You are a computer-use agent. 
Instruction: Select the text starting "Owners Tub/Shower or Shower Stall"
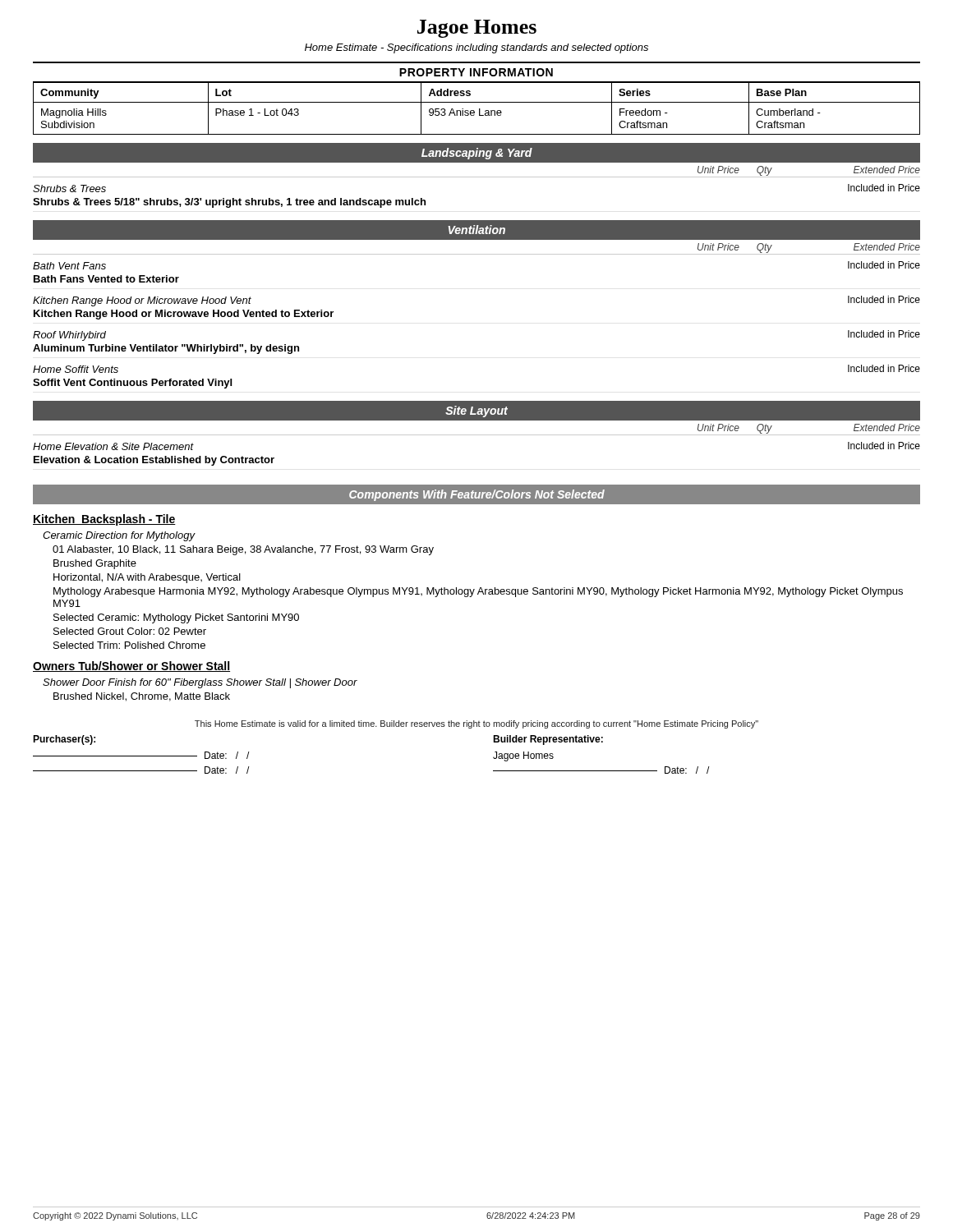pyautogui.click(x=131, y=667)
